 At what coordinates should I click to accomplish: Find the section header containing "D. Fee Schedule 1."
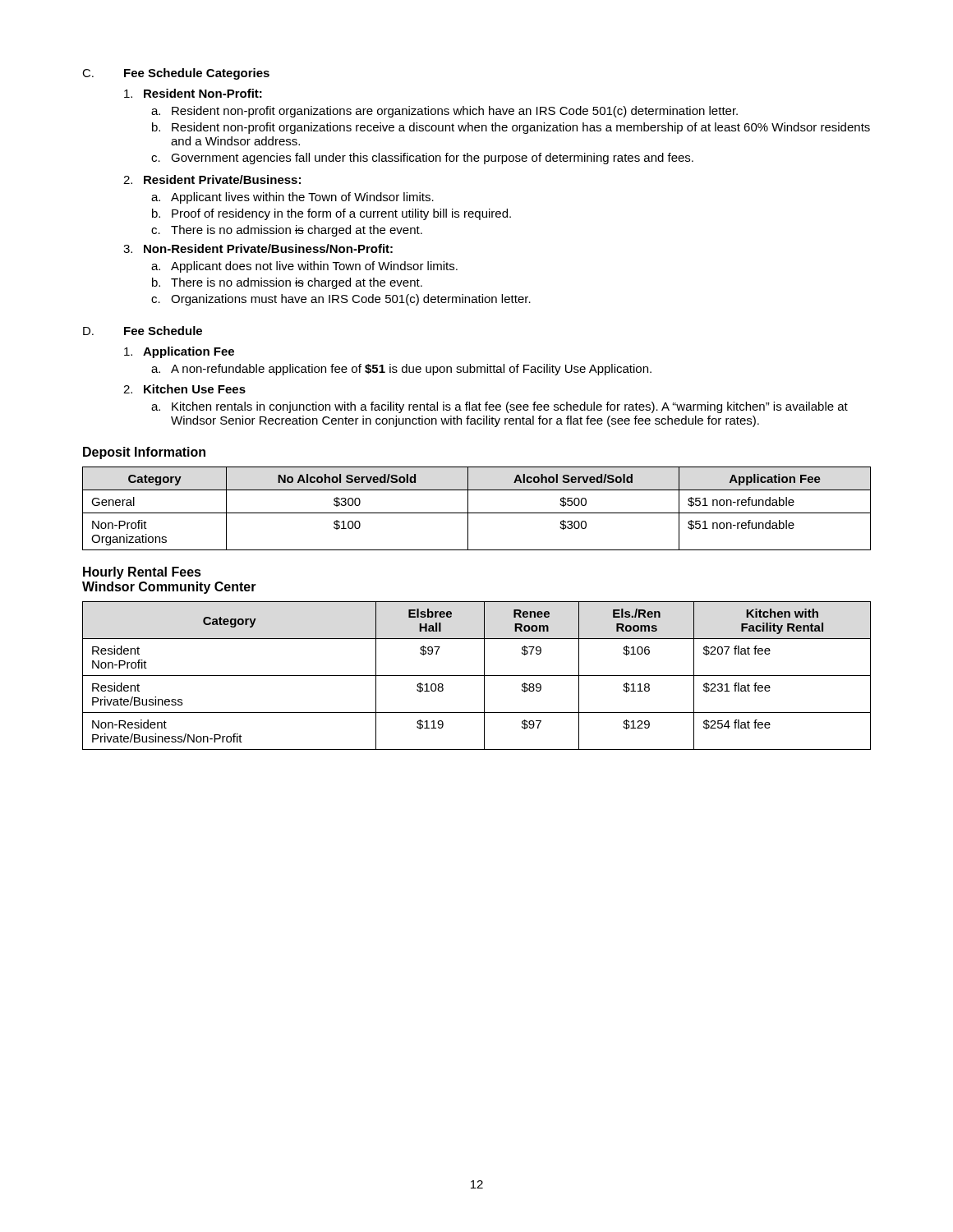pyautogui.click(x=476, y=375)
